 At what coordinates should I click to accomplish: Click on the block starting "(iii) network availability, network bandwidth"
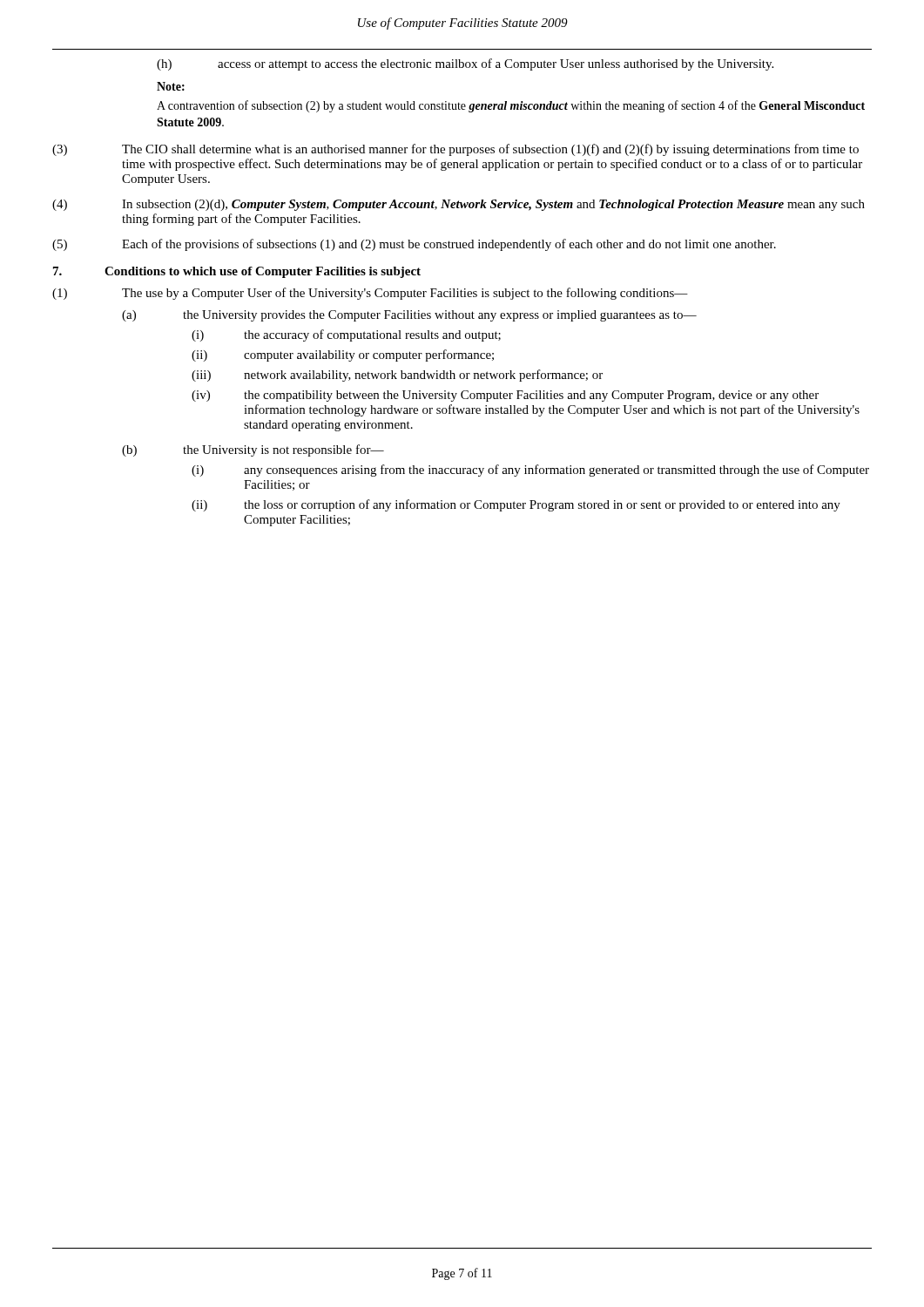point(397,375)
